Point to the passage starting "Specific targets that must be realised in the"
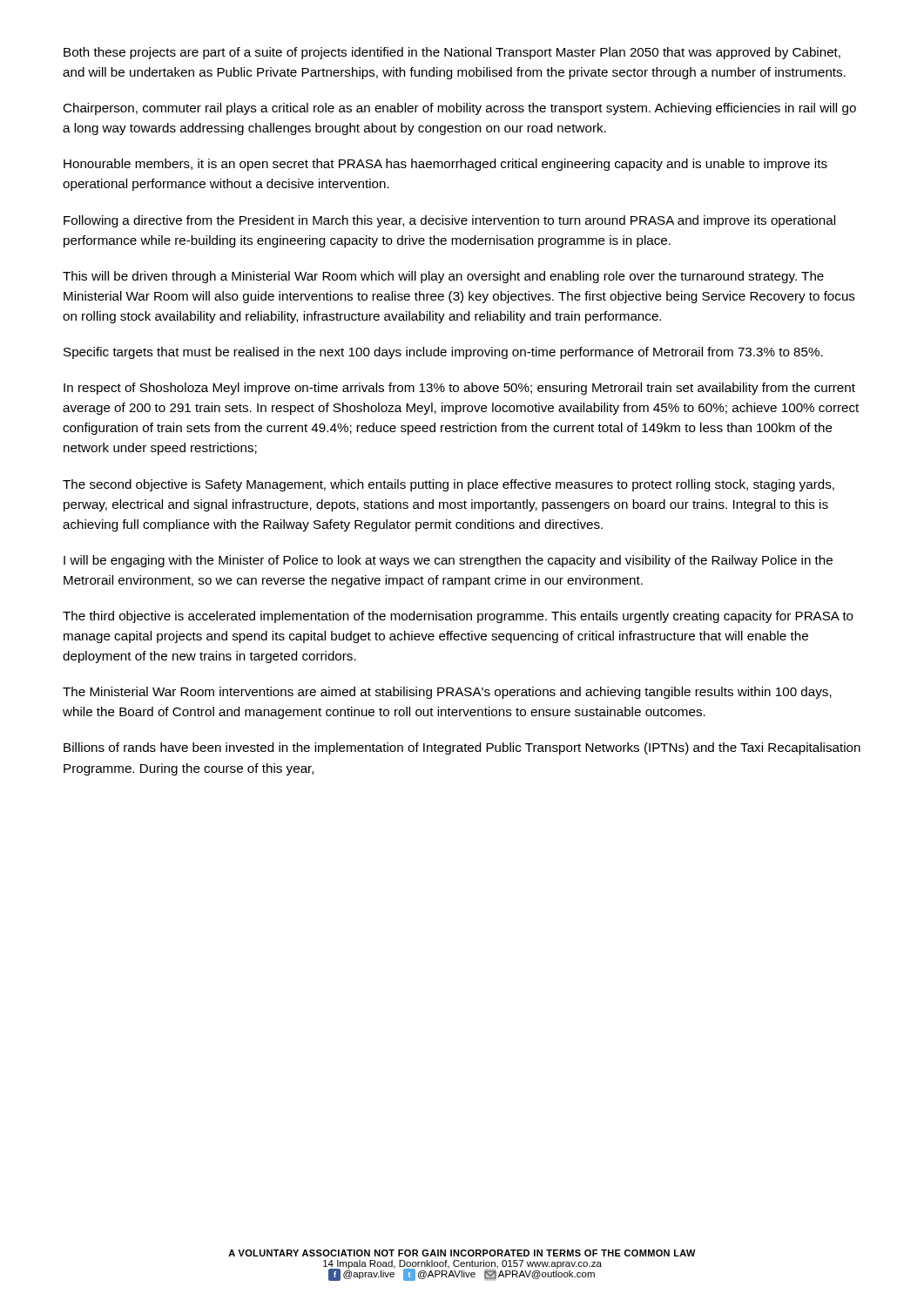 443,352
